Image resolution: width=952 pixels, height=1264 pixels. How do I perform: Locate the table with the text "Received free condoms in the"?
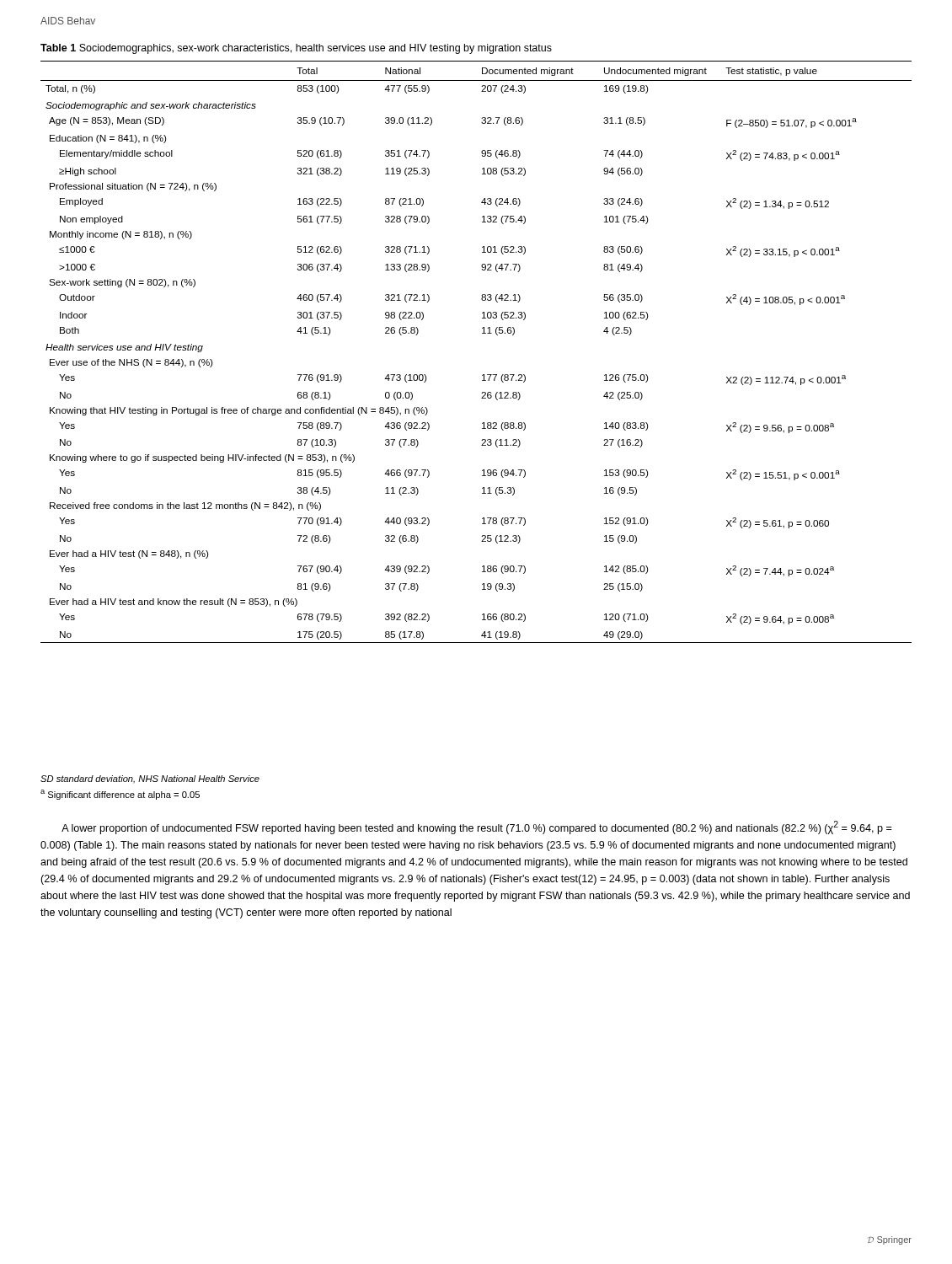point(476,352)
